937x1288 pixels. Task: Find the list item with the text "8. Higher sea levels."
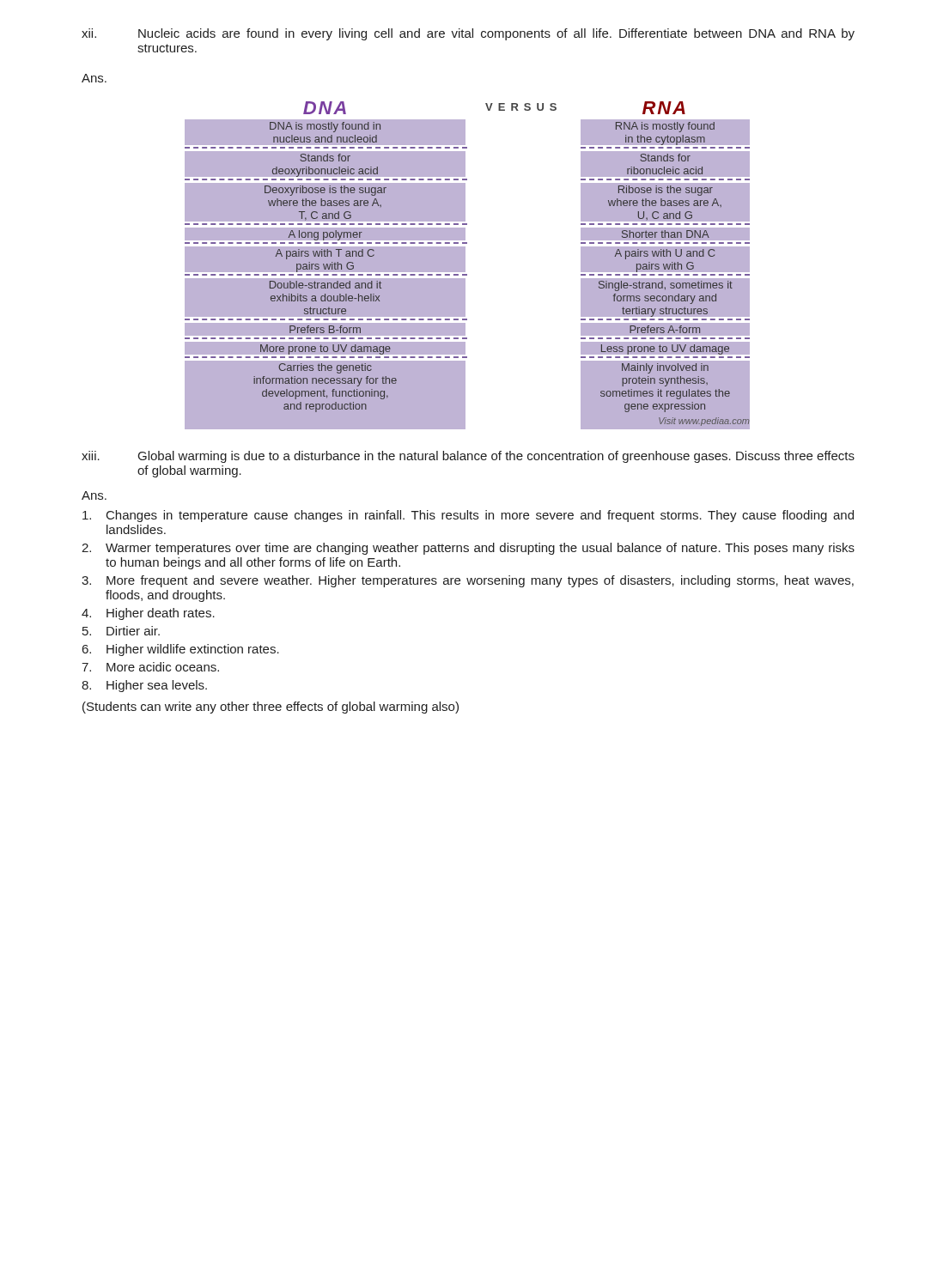tap(144, 686)
